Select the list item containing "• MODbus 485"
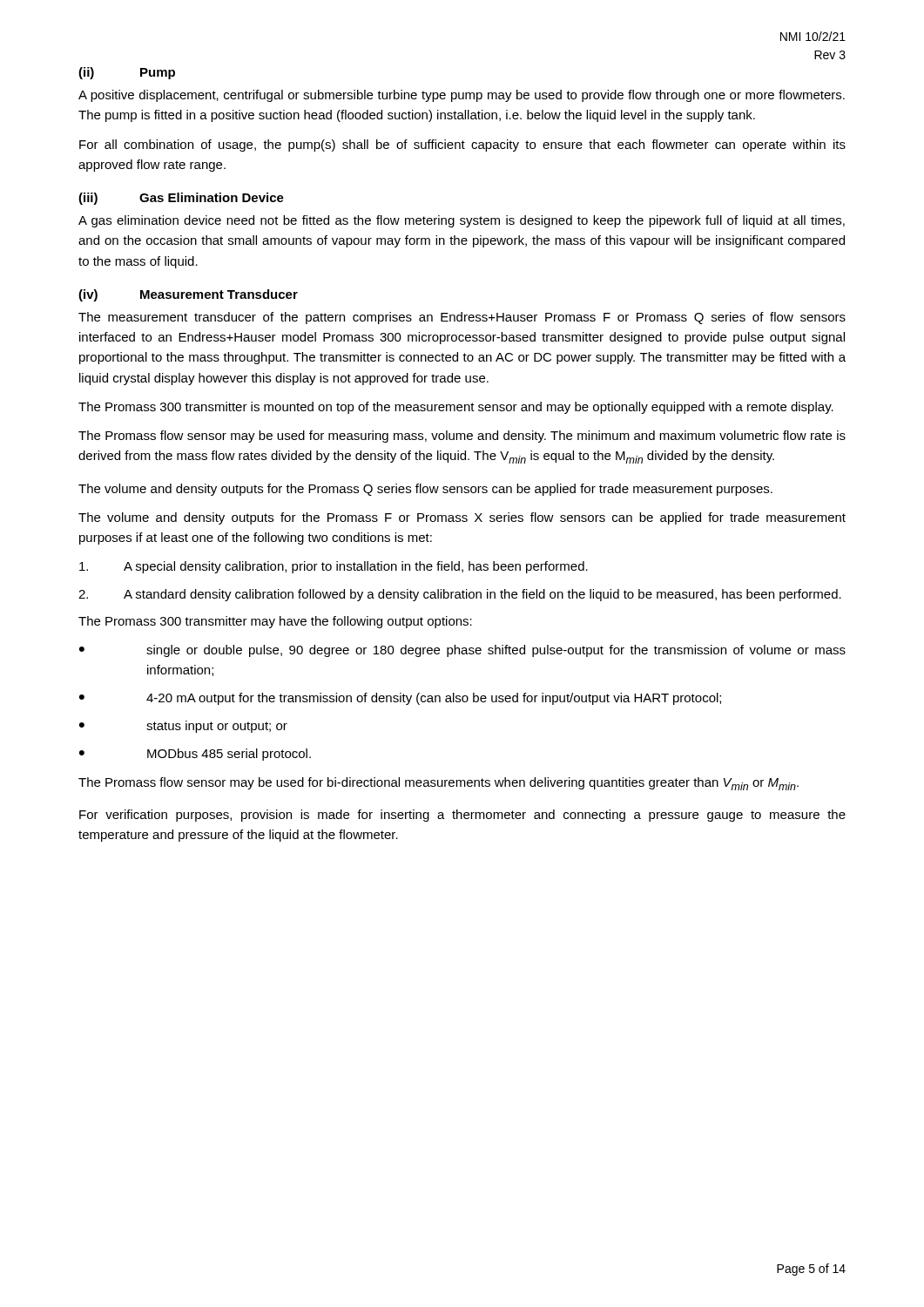 [195, 755]
